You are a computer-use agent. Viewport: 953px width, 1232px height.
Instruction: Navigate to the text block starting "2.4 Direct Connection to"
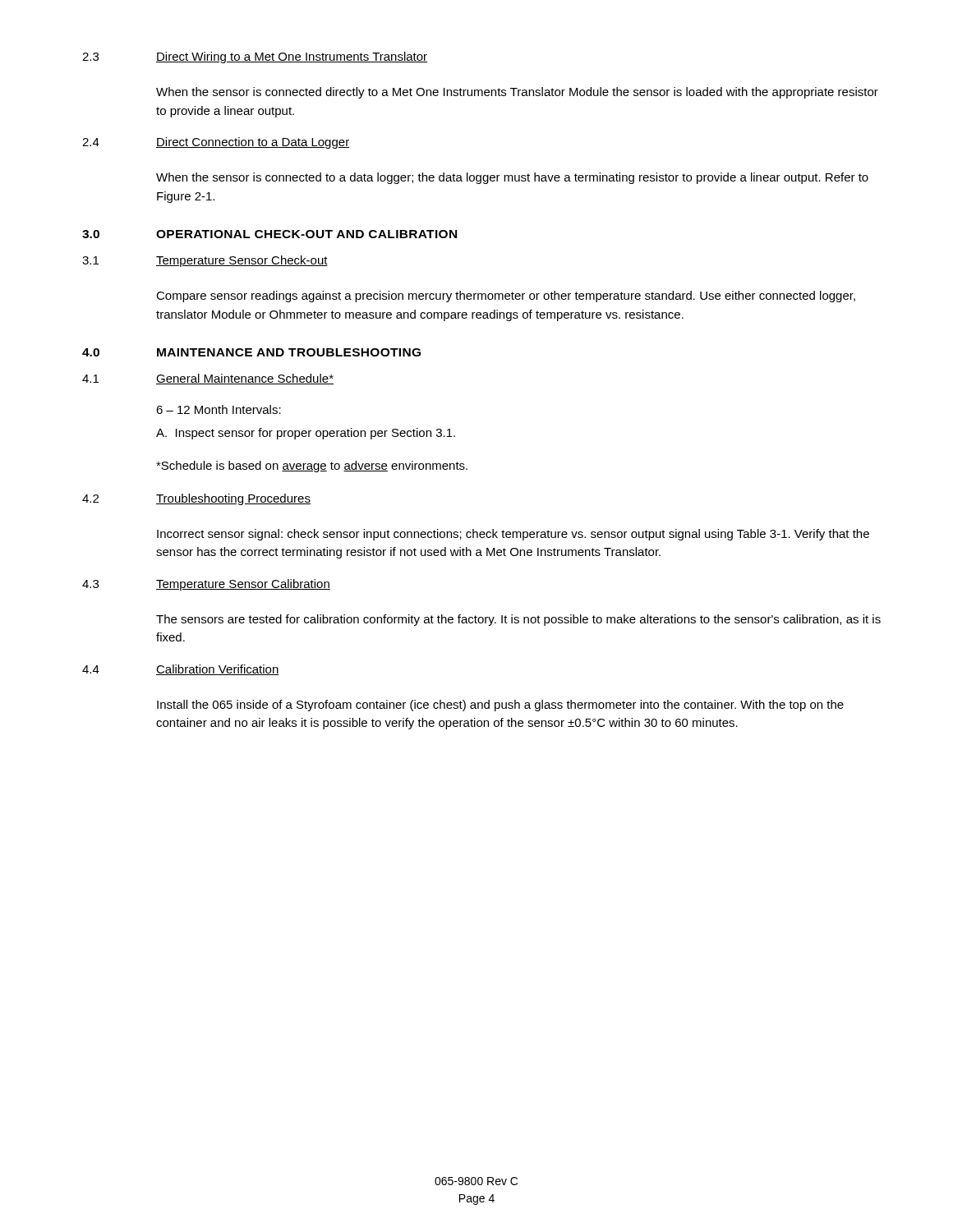(216, 142)
